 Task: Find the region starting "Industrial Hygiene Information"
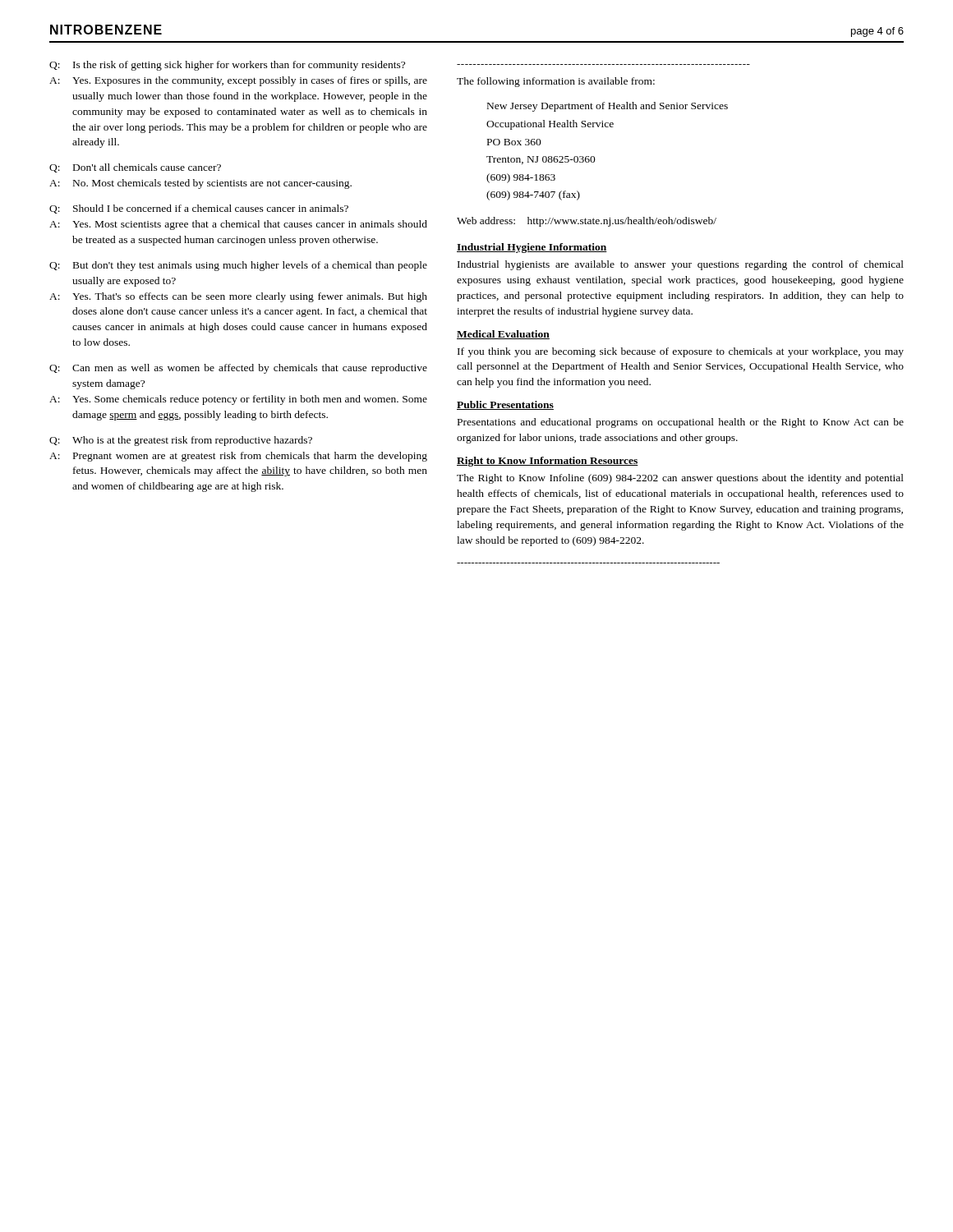(x=532, y=247)
